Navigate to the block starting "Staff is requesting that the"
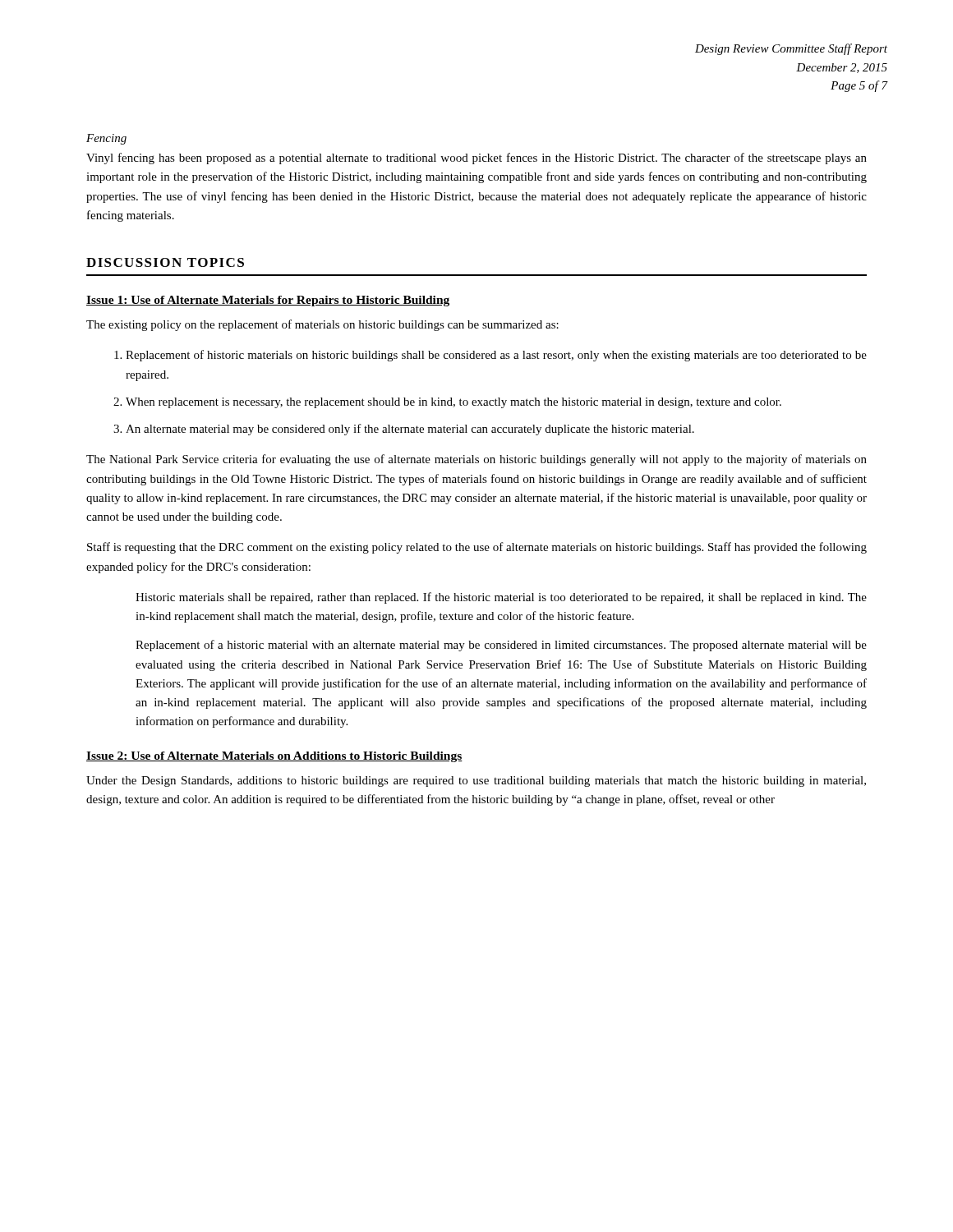The image size is (953, 1232). coord(476,557)
